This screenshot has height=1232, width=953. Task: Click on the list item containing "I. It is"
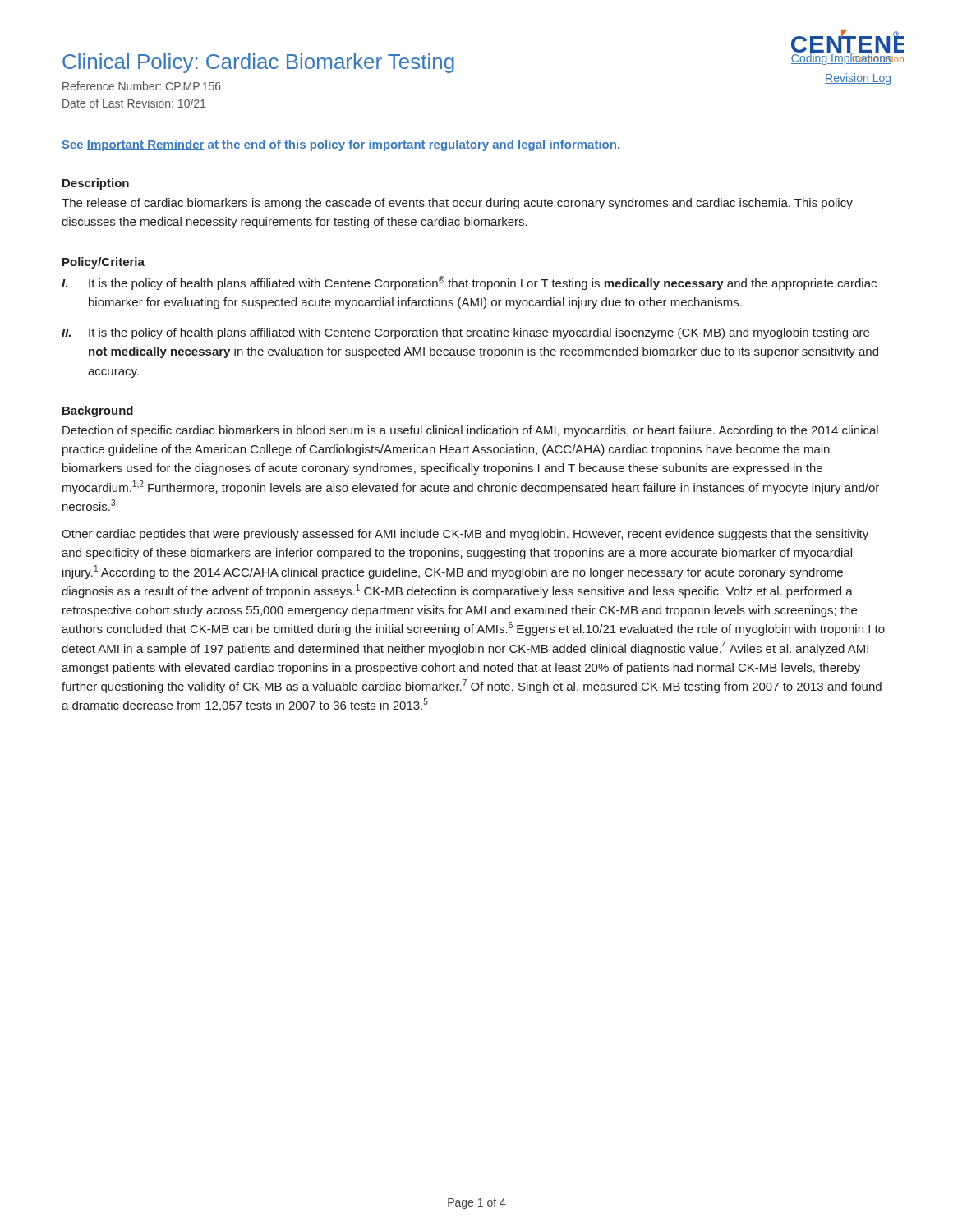point(476,292)
